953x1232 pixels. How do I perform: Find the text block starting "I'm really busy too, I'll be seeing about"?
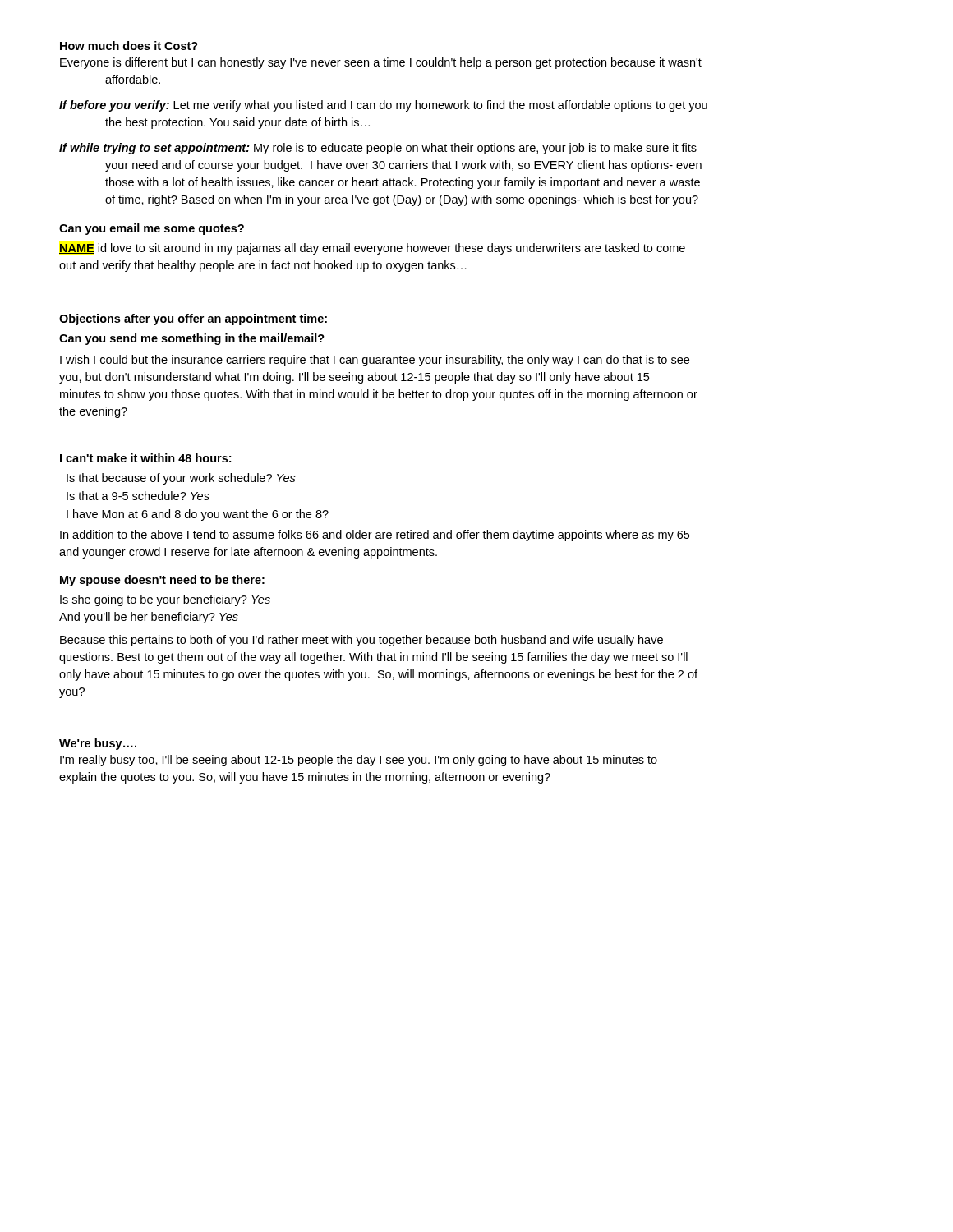(x=358, y=768)
